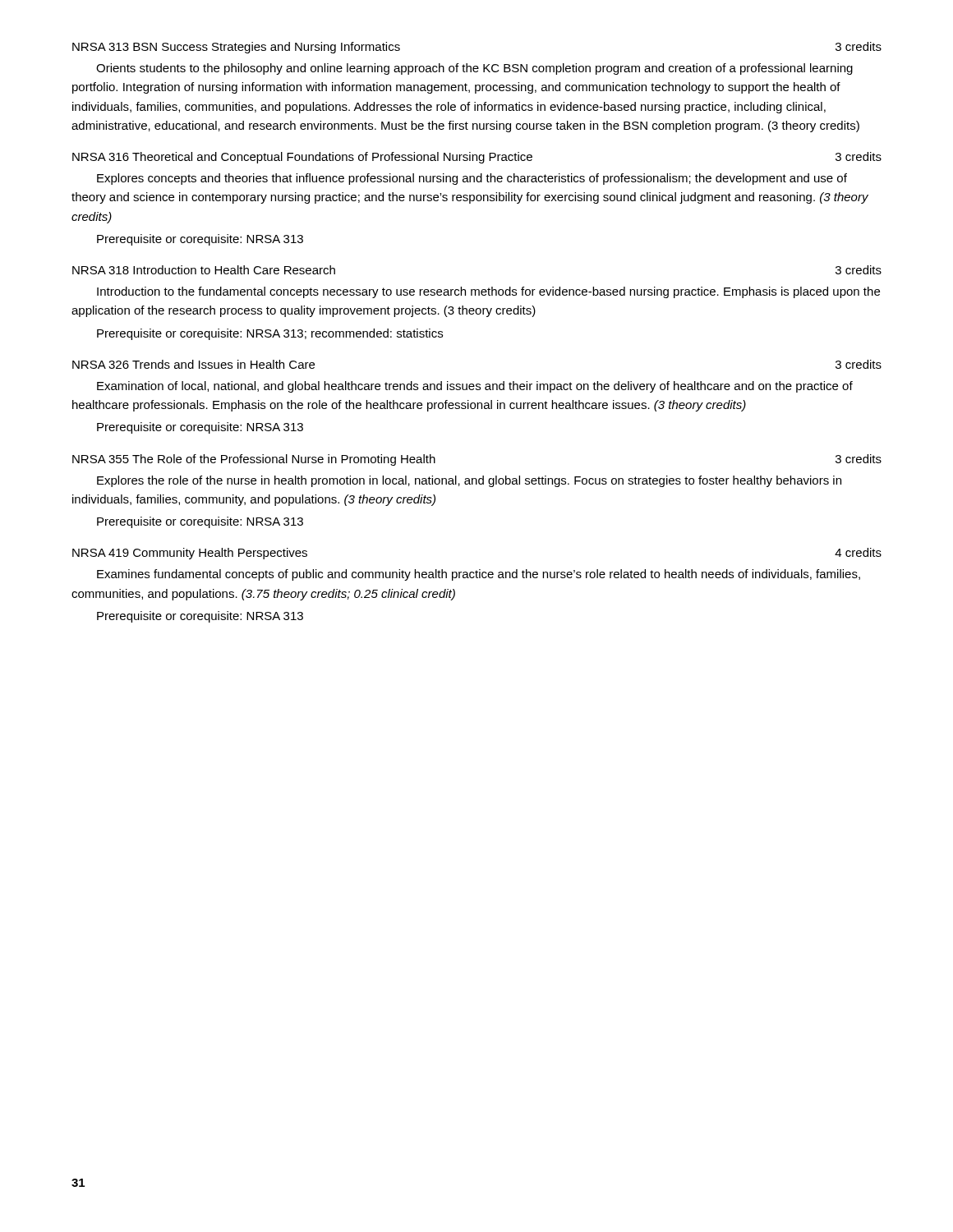Click on the text block that reads "Examination of local,"

(476, 406)
